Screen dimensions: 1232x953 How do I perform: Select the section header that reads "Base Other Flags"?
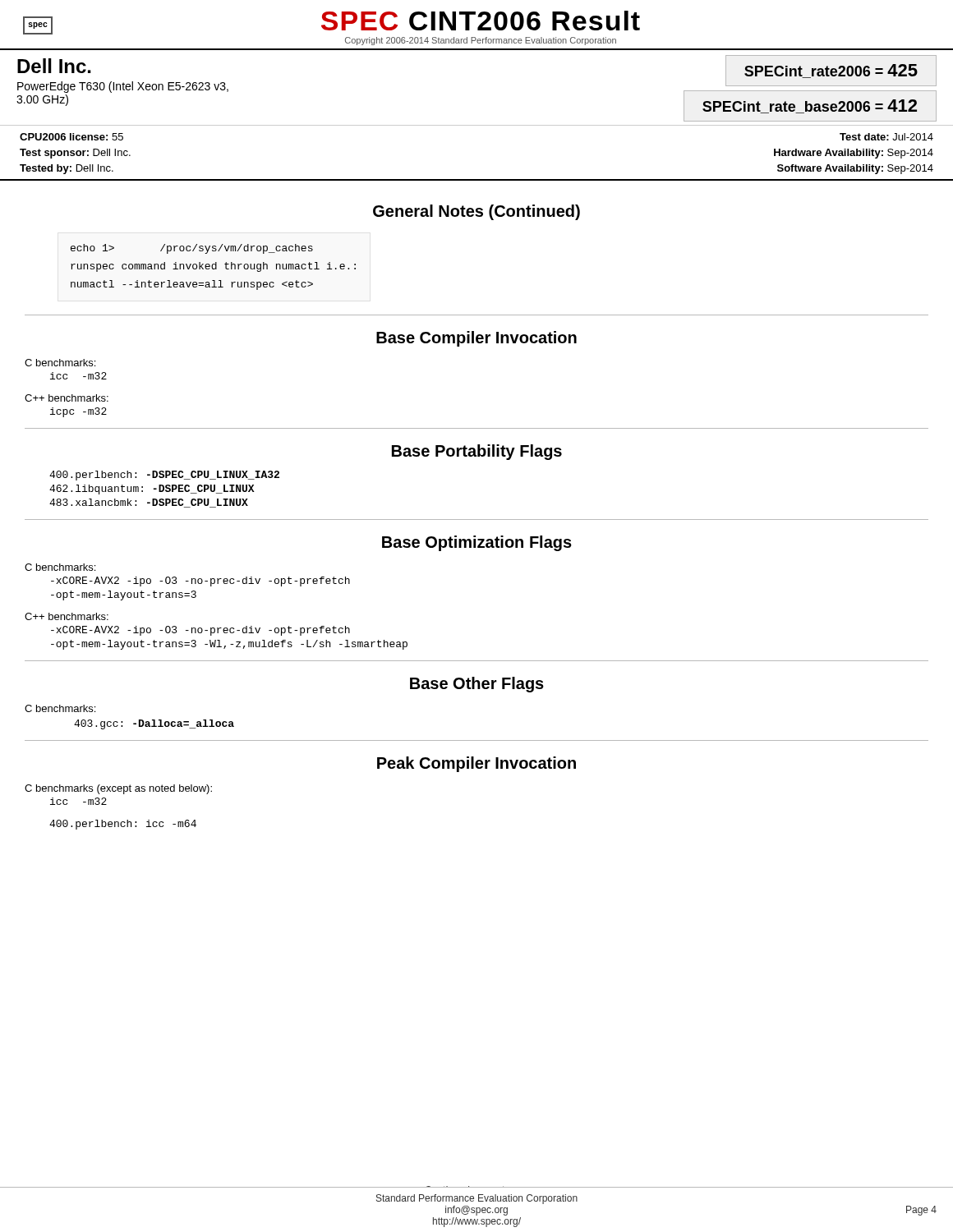pos(476,684)
